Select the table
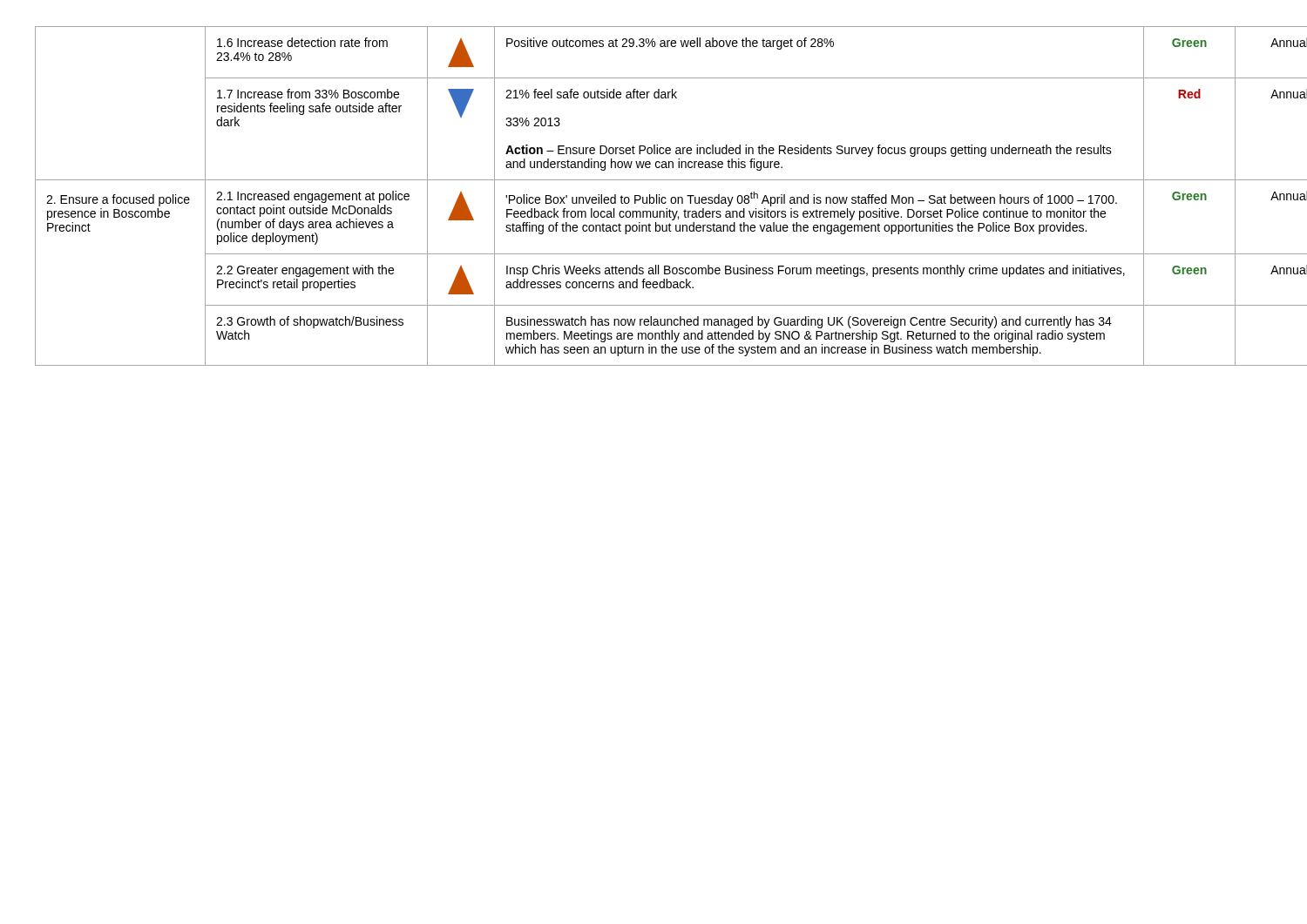Image resolution: width=1307 pixels, height=924 pixels. (x=654, y=196)
